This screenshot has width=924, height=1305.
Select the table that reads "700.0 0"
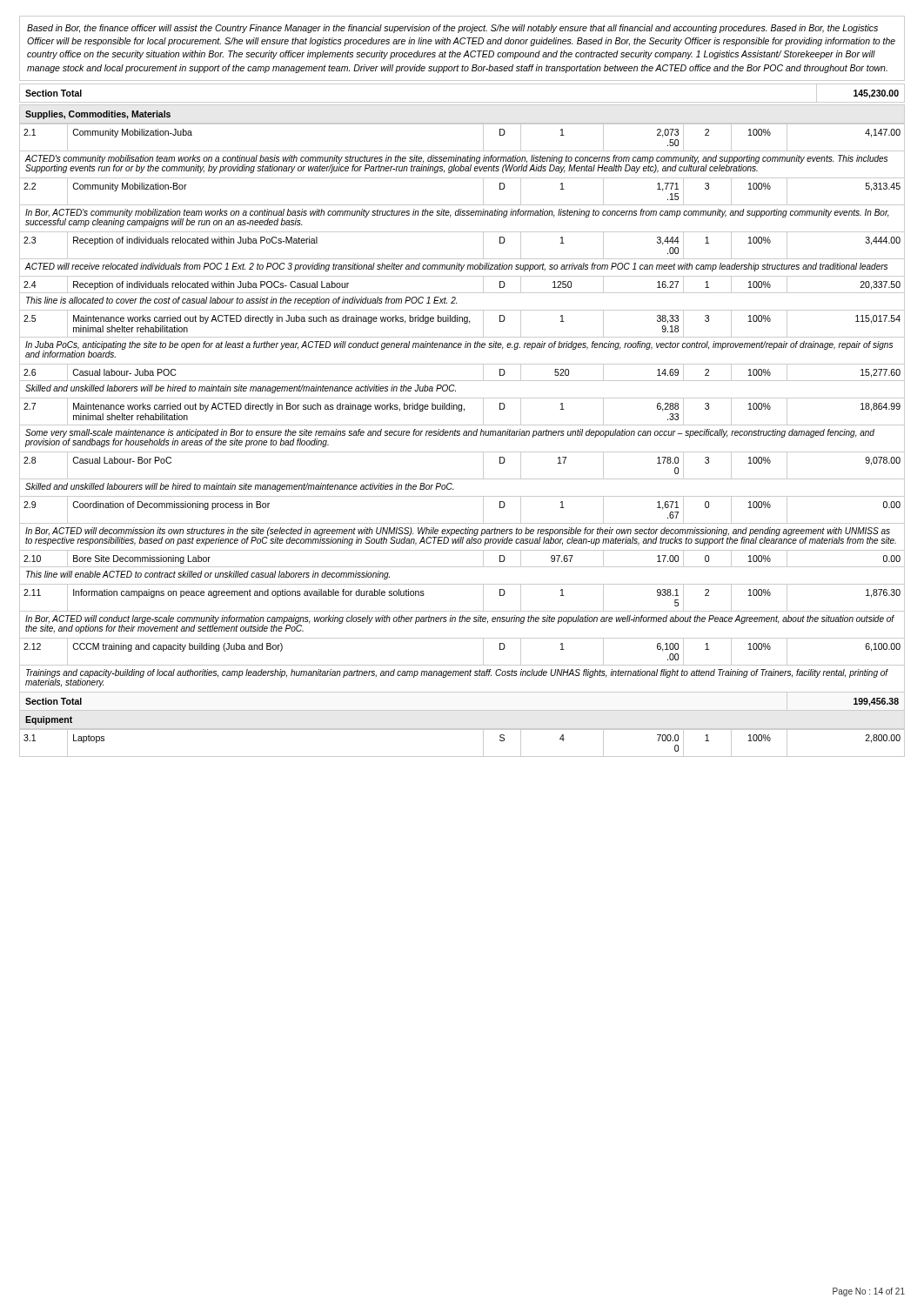[462, 743]
